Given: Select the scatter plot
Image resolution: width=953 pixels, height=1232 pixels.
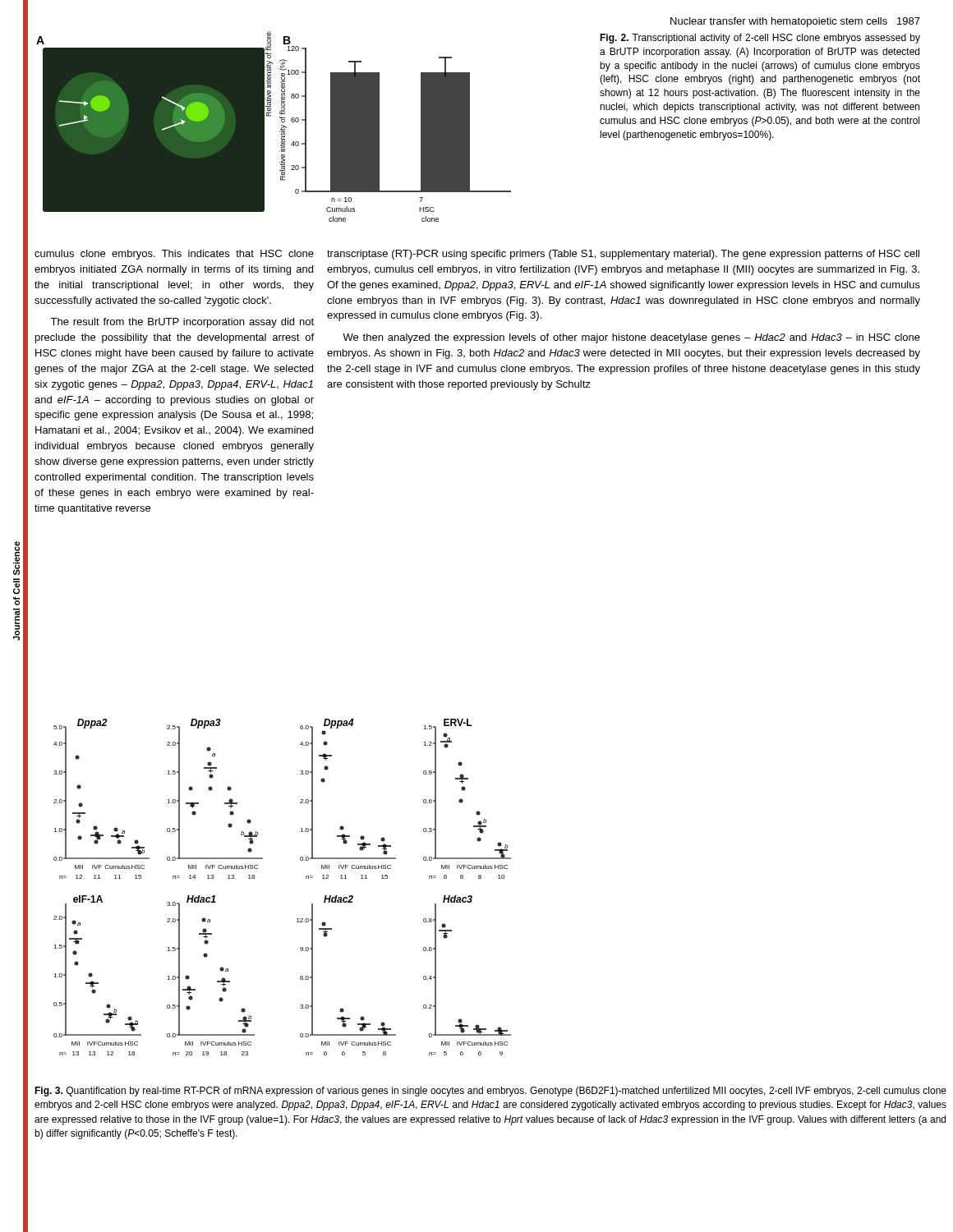Looking at the screenshot, I should [x=490, y=895].
